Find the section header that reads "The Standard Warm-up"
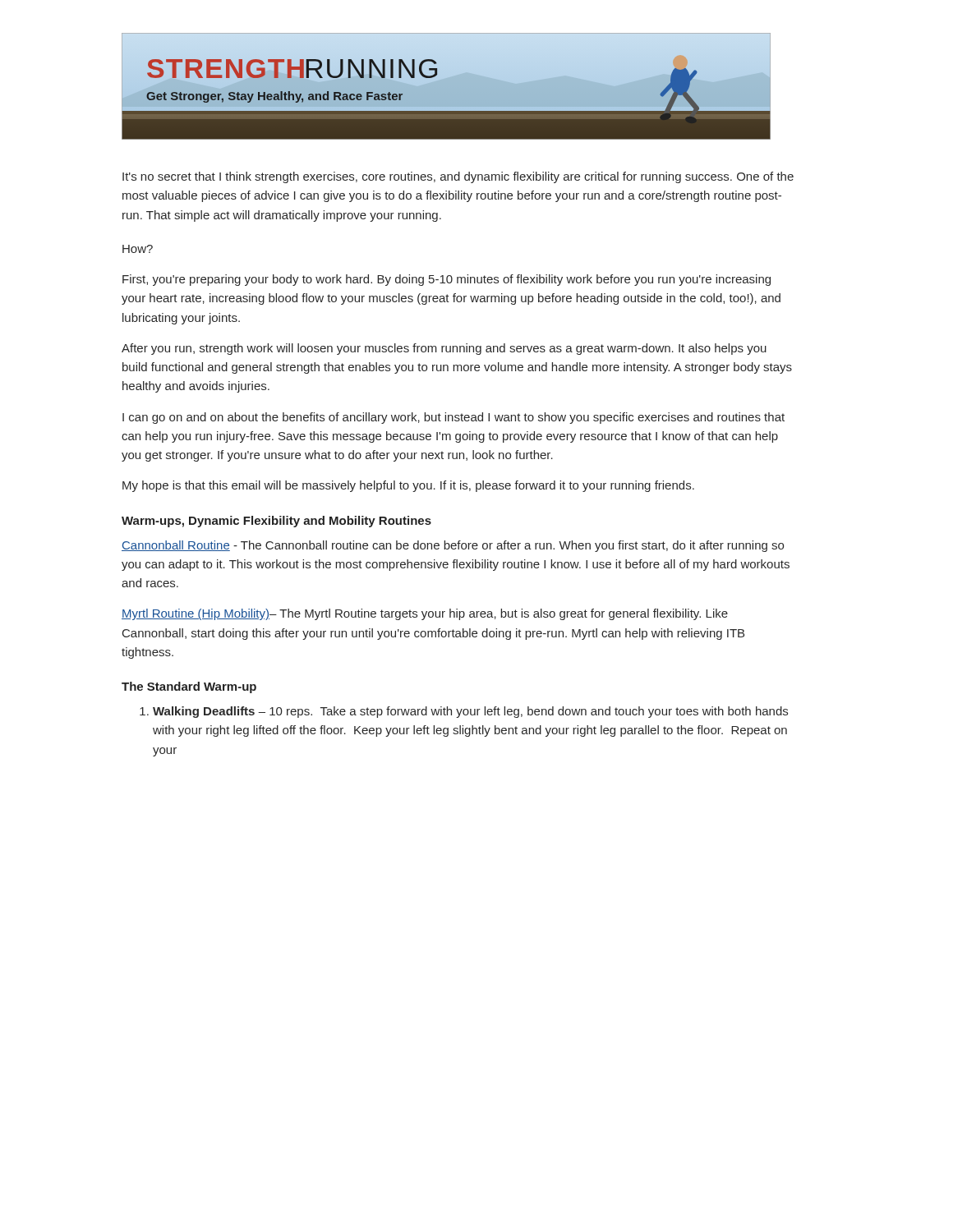Image resolution: width=953 pixels, height=1232 pixels. click(x=189, y=686)
